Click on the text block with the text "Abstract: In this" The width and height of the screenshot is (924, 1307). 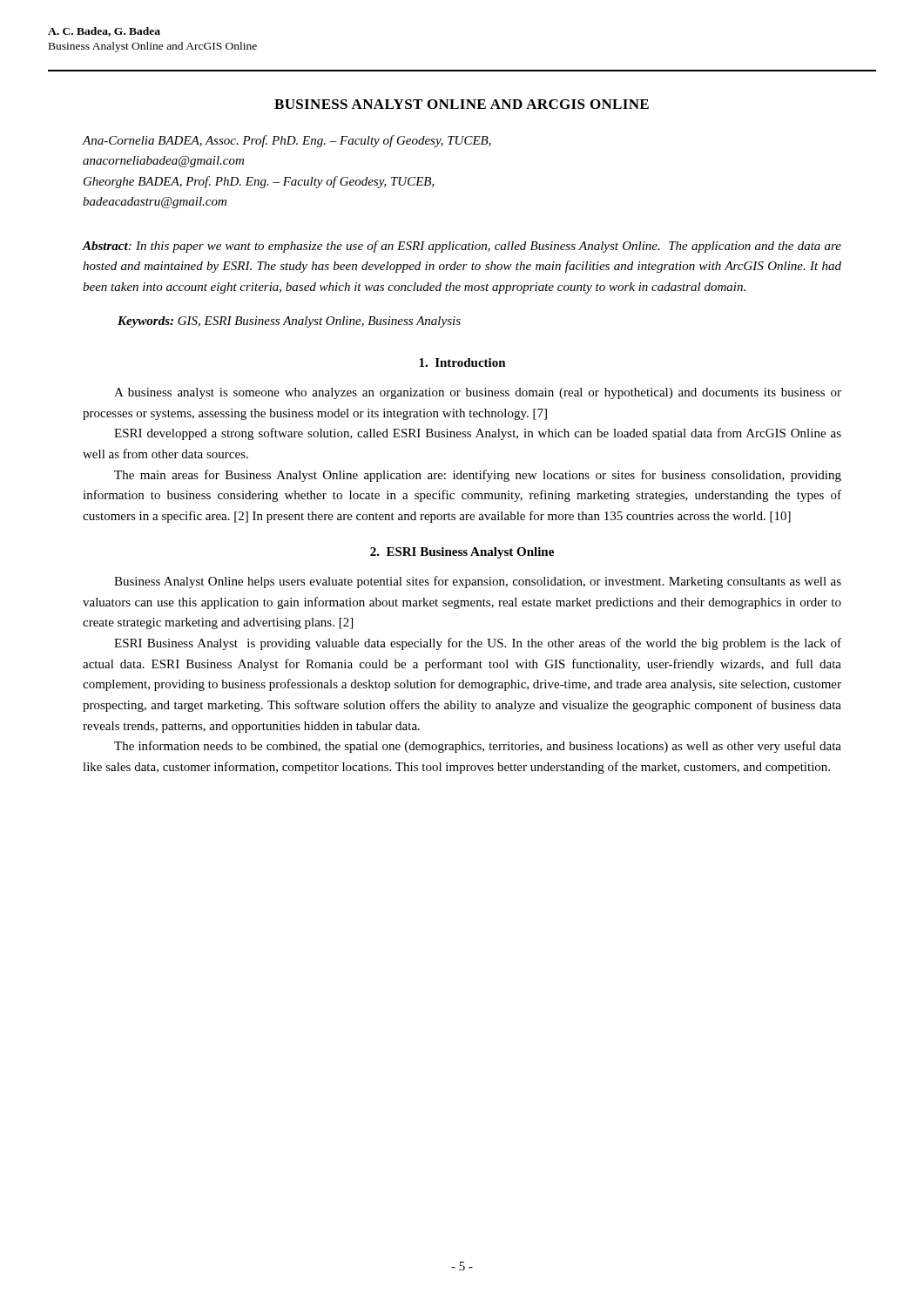click(462, 266)
